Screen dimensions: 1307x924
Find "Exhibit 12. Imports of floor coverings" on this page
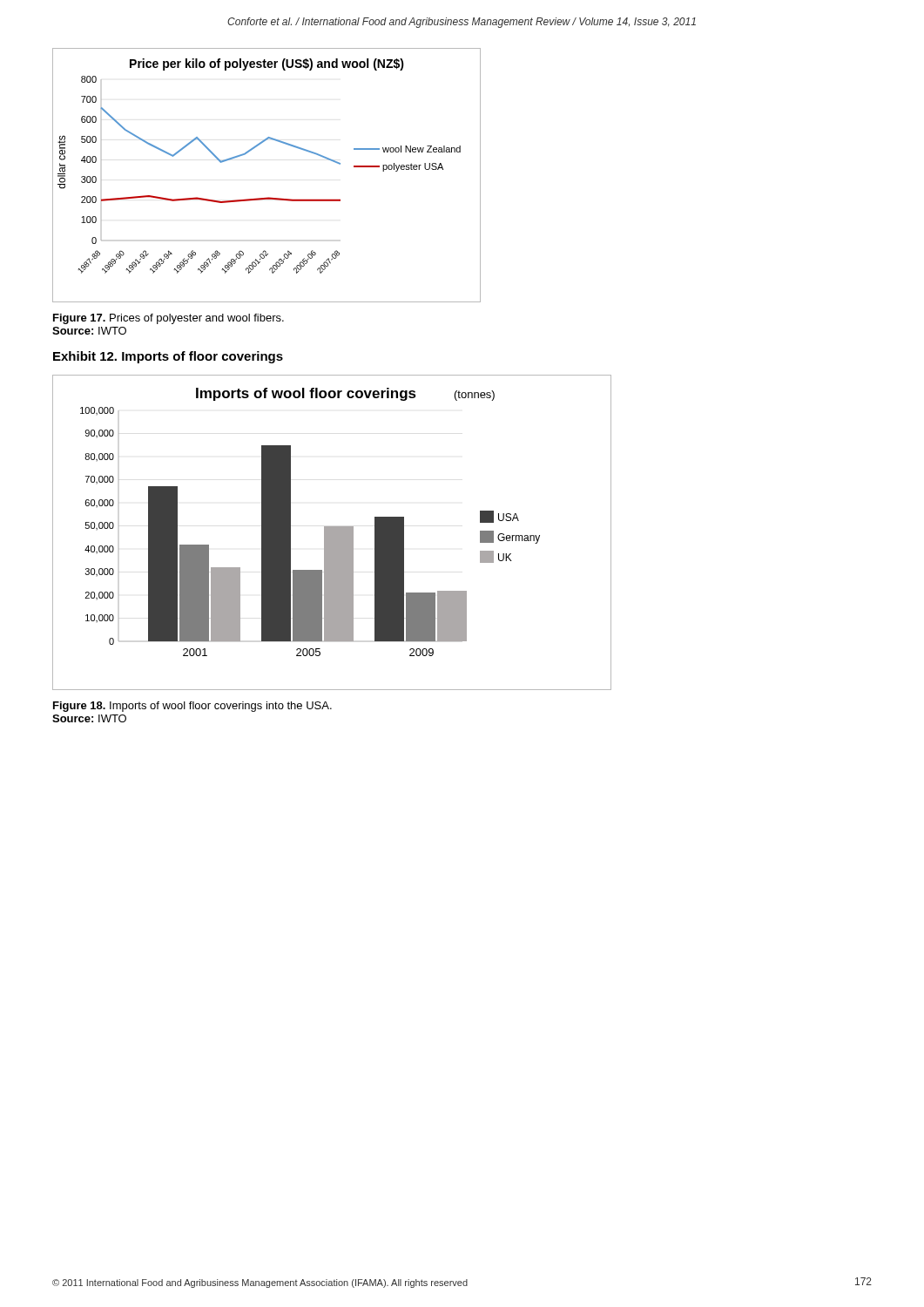[x=168, y=356]
